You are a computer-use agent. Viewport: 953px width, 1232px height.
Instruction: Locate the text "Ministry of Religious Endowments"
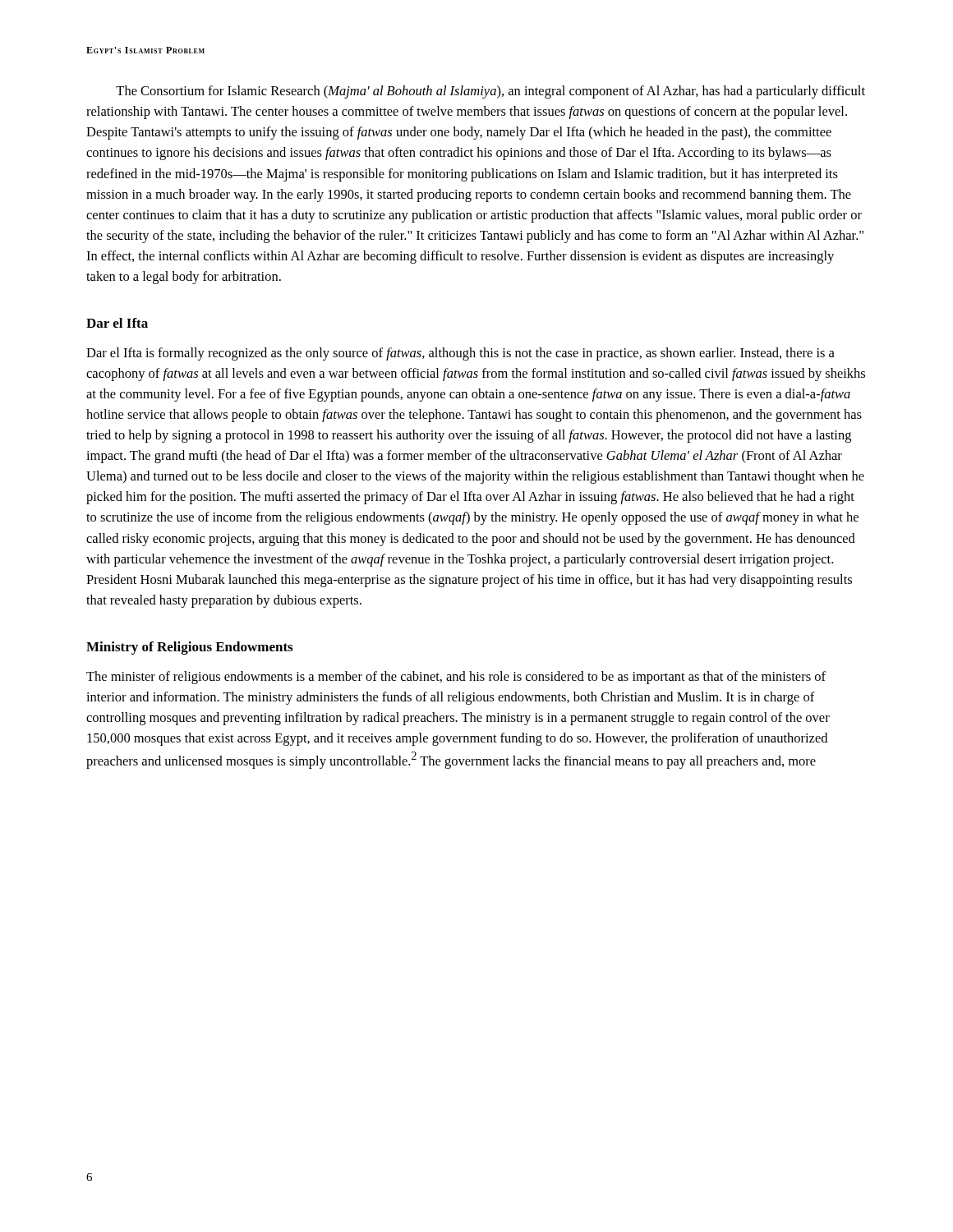click(190, 647)
